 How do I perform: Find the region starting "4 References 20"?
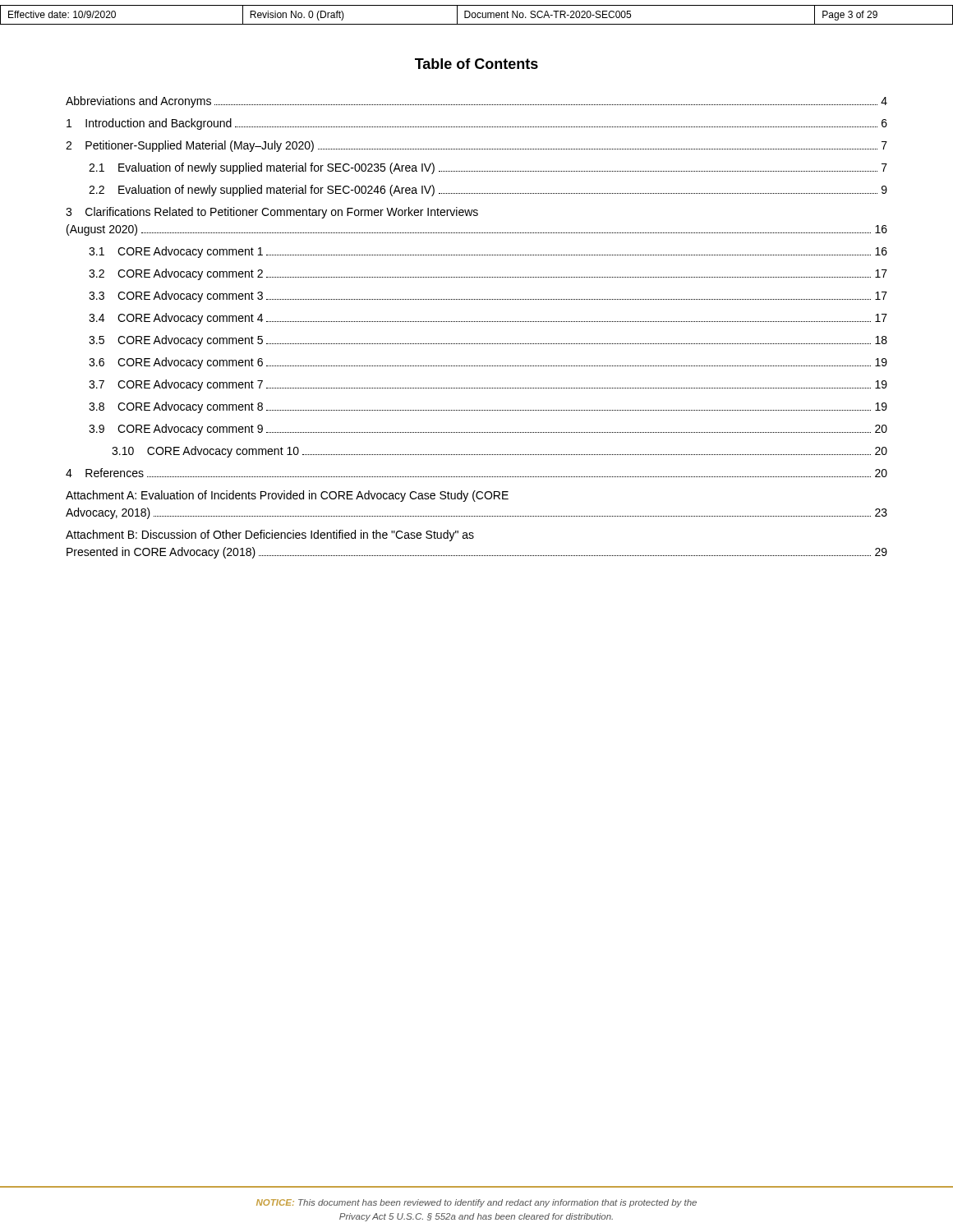coord(476,473)
